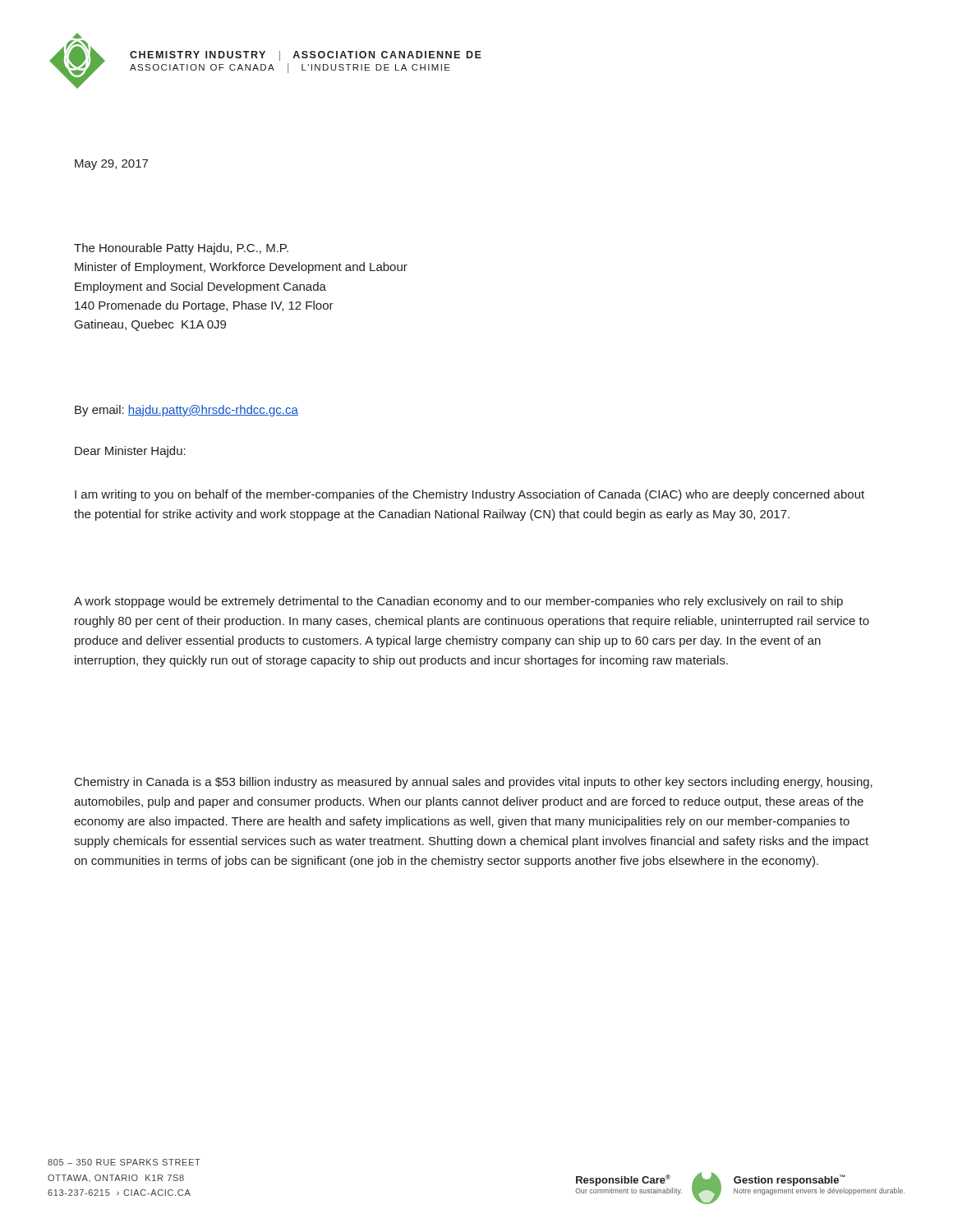The image size is (953, 1232).
Task: Find the text starting "May 29, 2017"
Action: coord(111,163)
